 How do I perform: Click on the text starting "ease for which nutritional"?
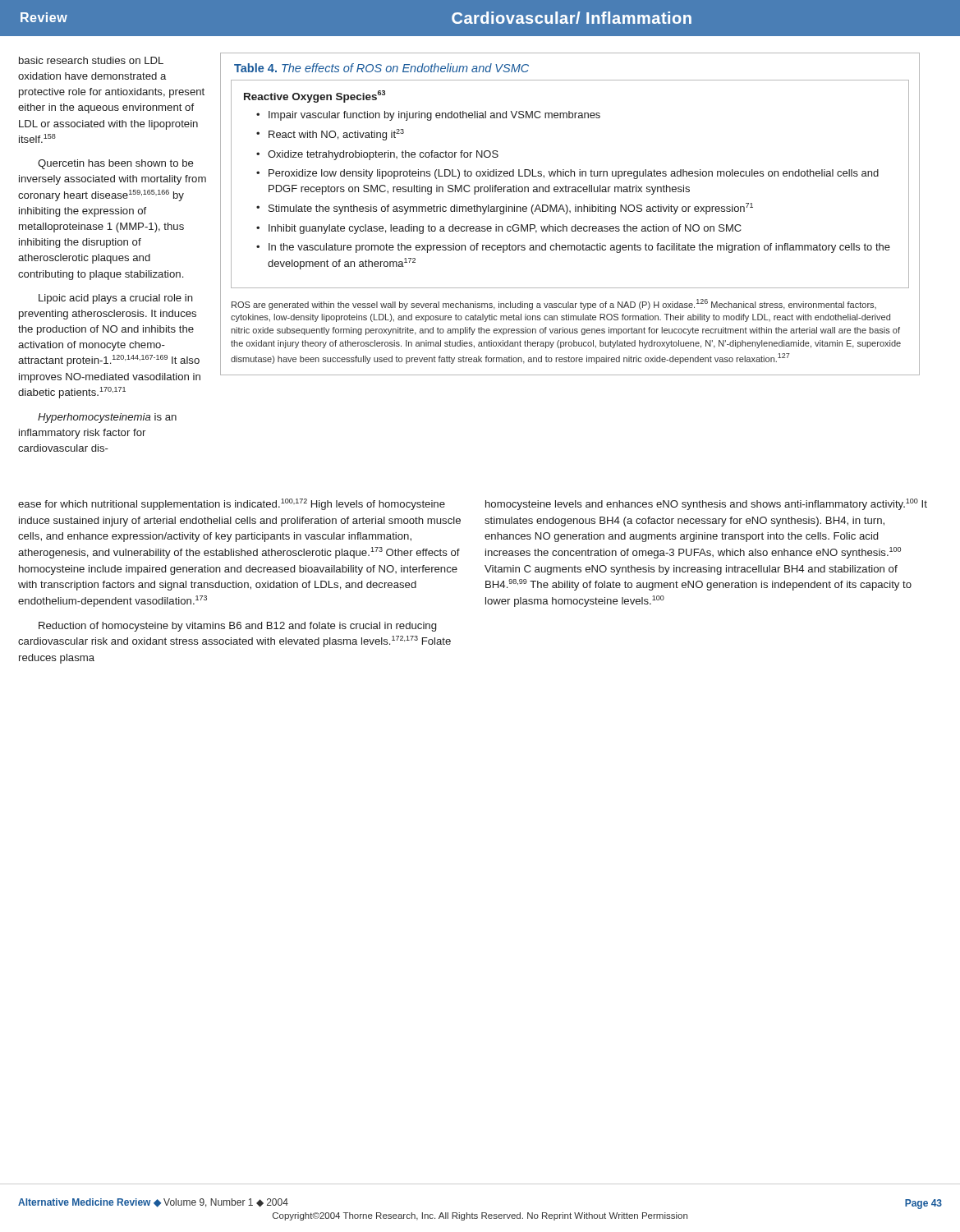[x=240, y=581]
